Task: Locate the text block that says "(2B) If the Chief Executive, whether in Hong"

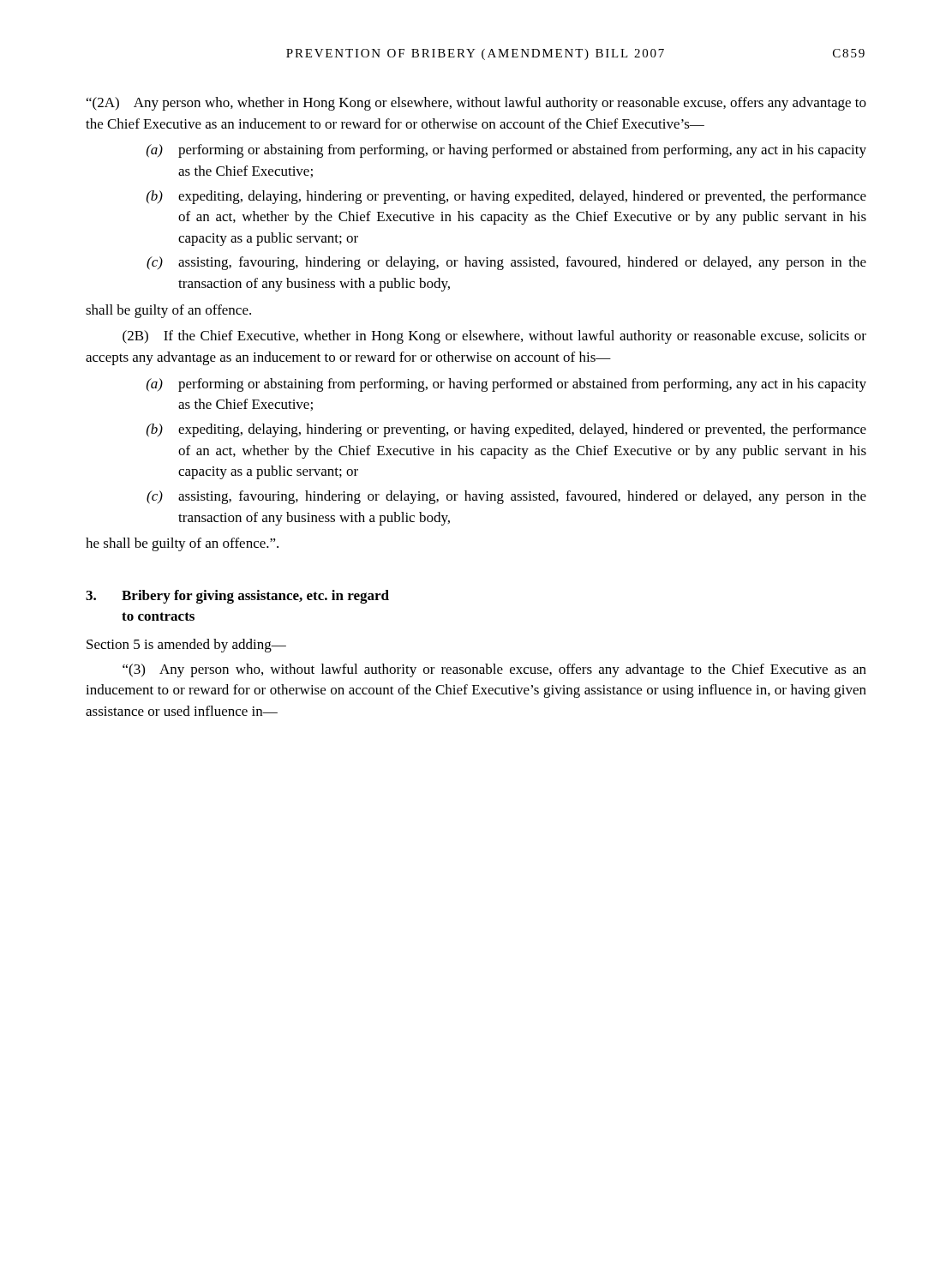Action: click(x=476, y=347)
